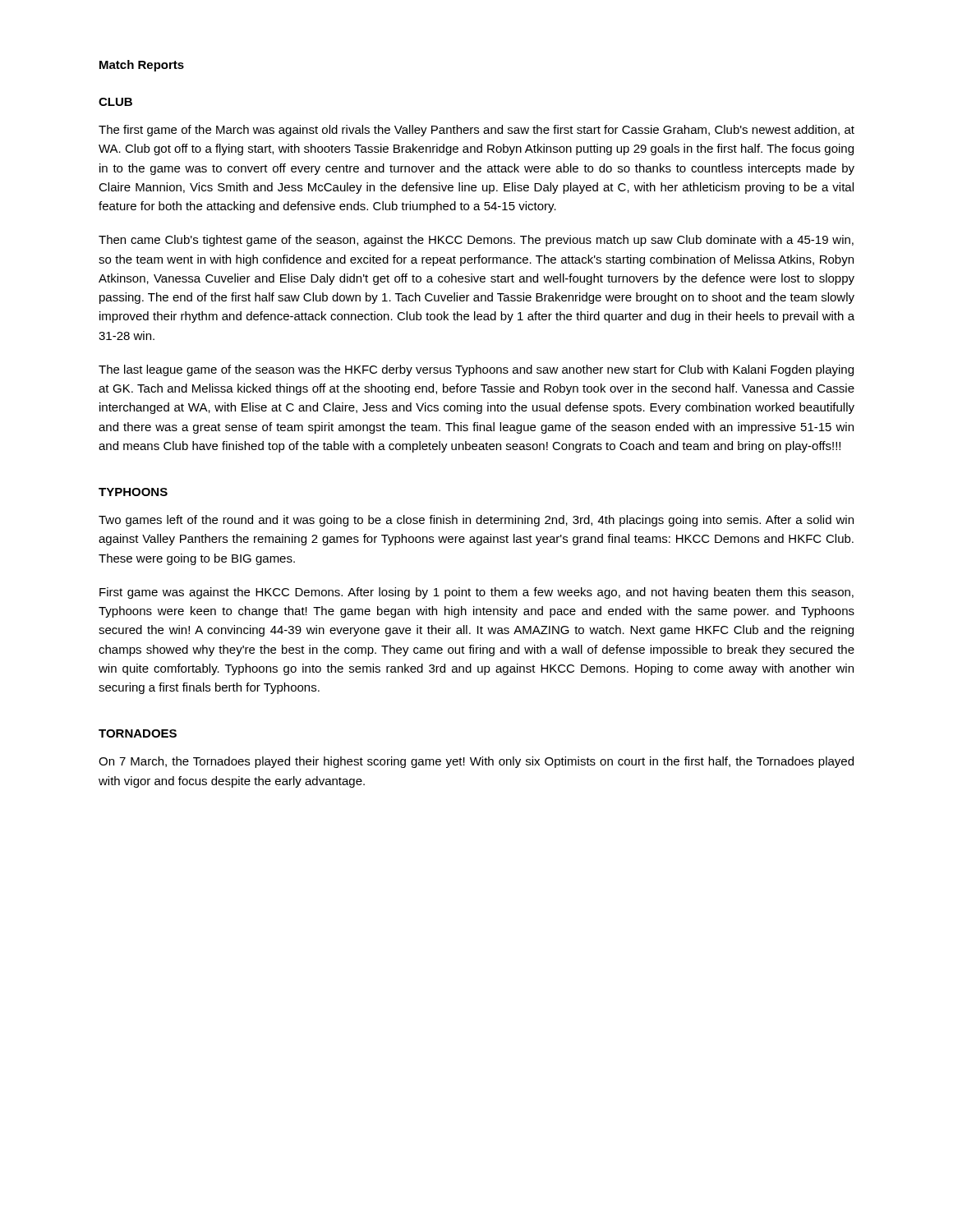Where is the passage that starts "The first game of the March was"?
This screenshot has width=953, height=1232.
coord(476,168)
